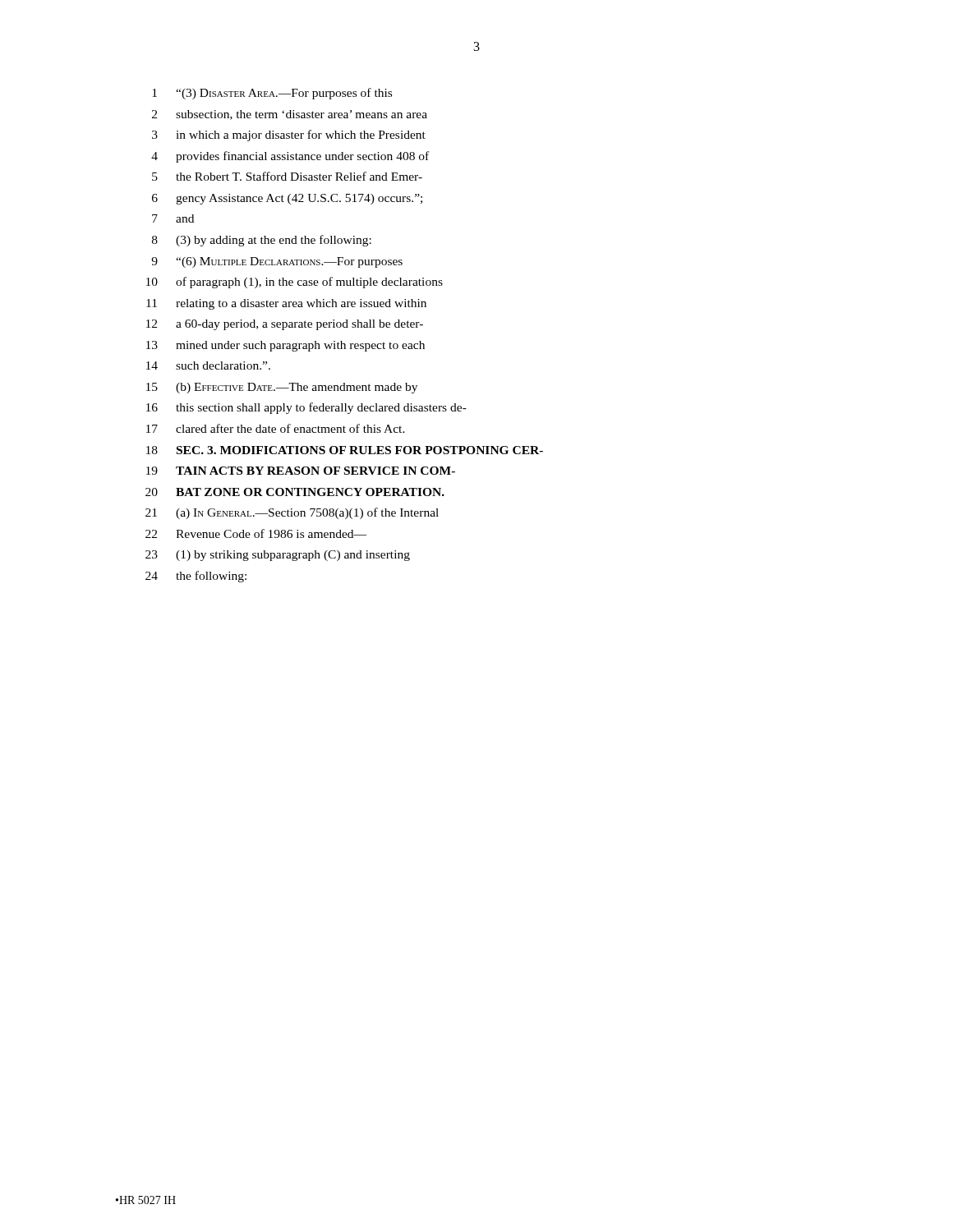Viewport: 953px width, 1232px height.
Task: Find the text starting "15 (b) Effective Date.—The amendment made"
Action: [x=282, y=388]
